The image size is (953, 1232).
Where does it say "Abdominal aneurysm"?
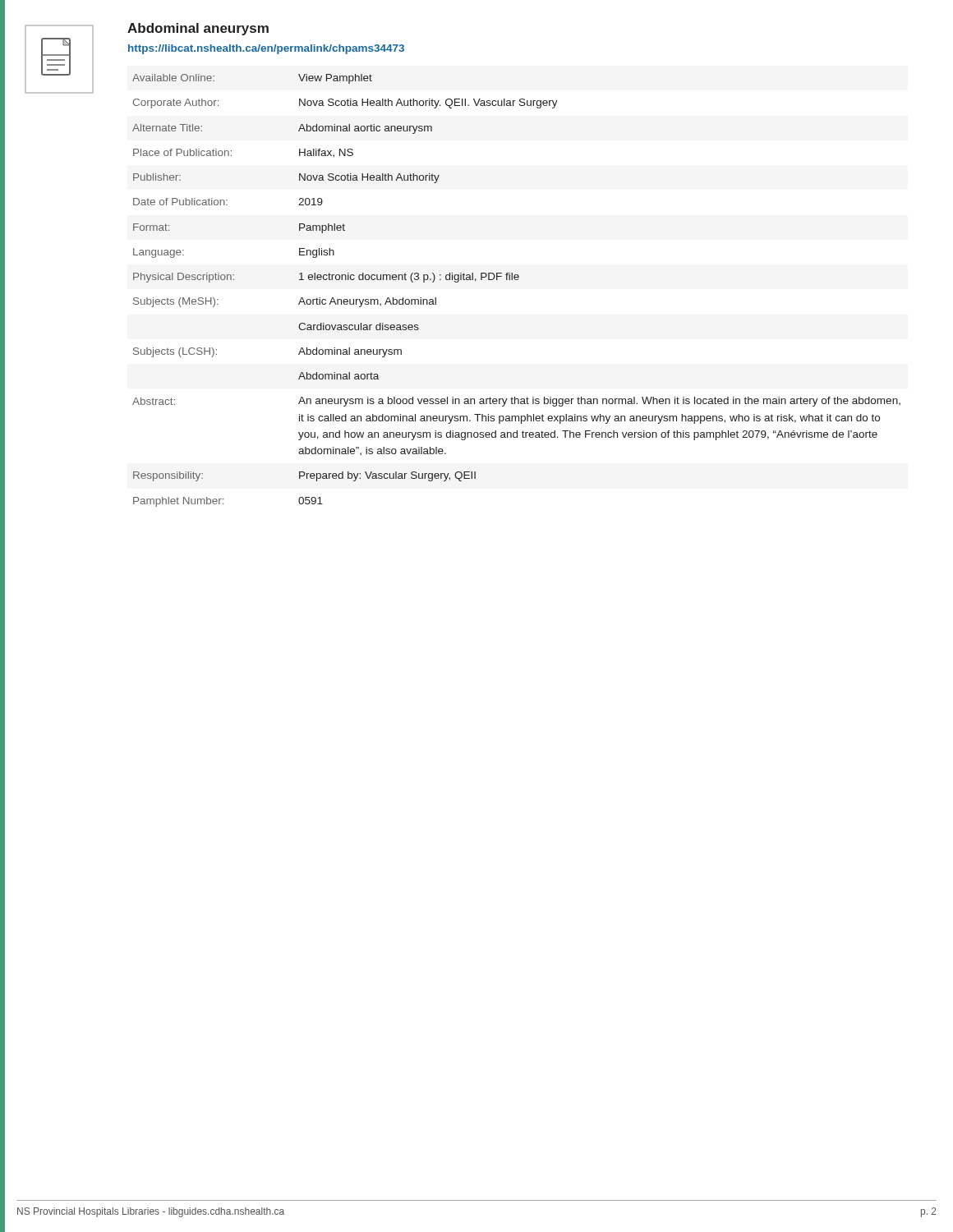tap(198, 28)
